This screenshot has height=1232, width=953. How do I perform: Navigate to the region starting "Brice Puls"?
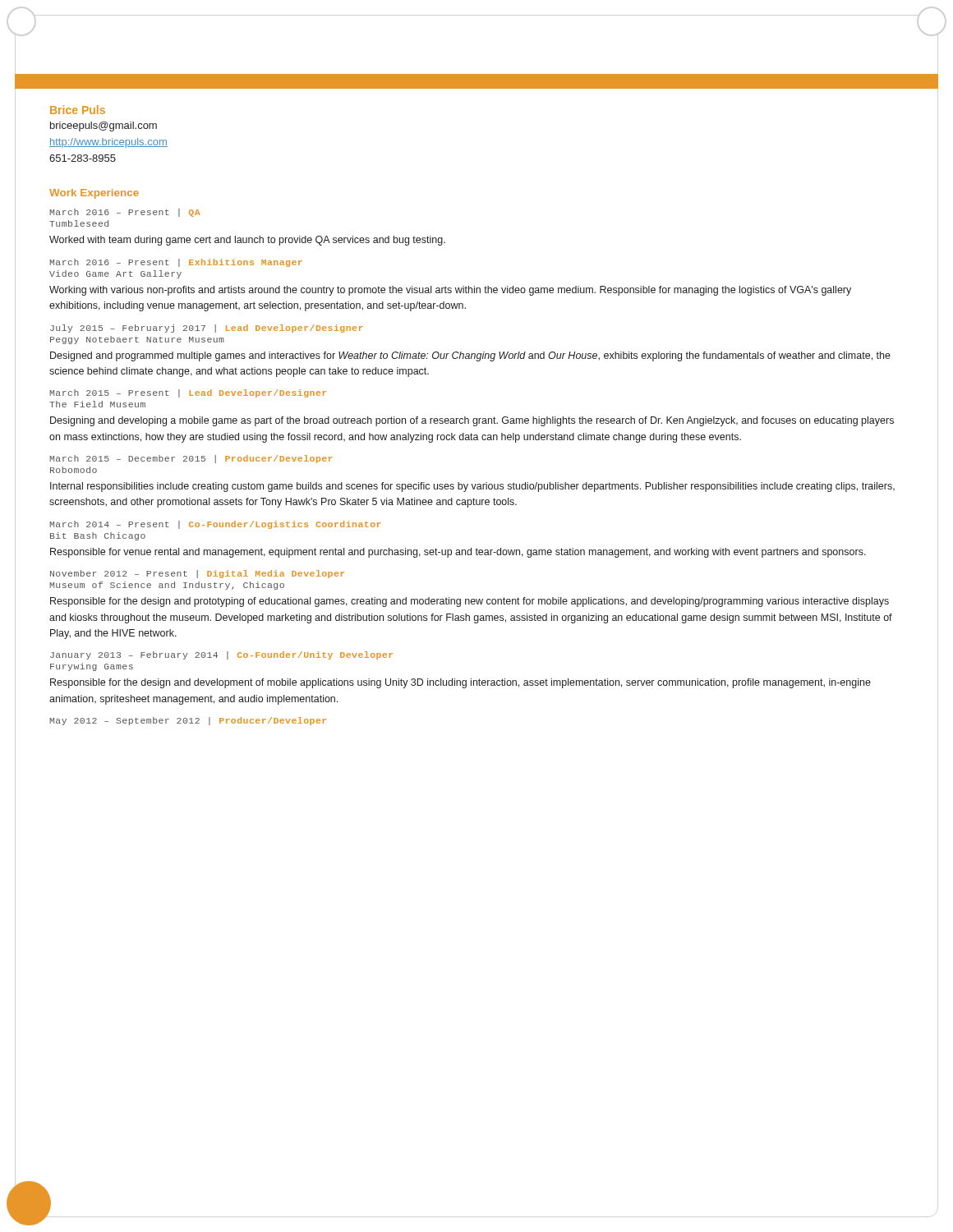[x=77, y=110]
